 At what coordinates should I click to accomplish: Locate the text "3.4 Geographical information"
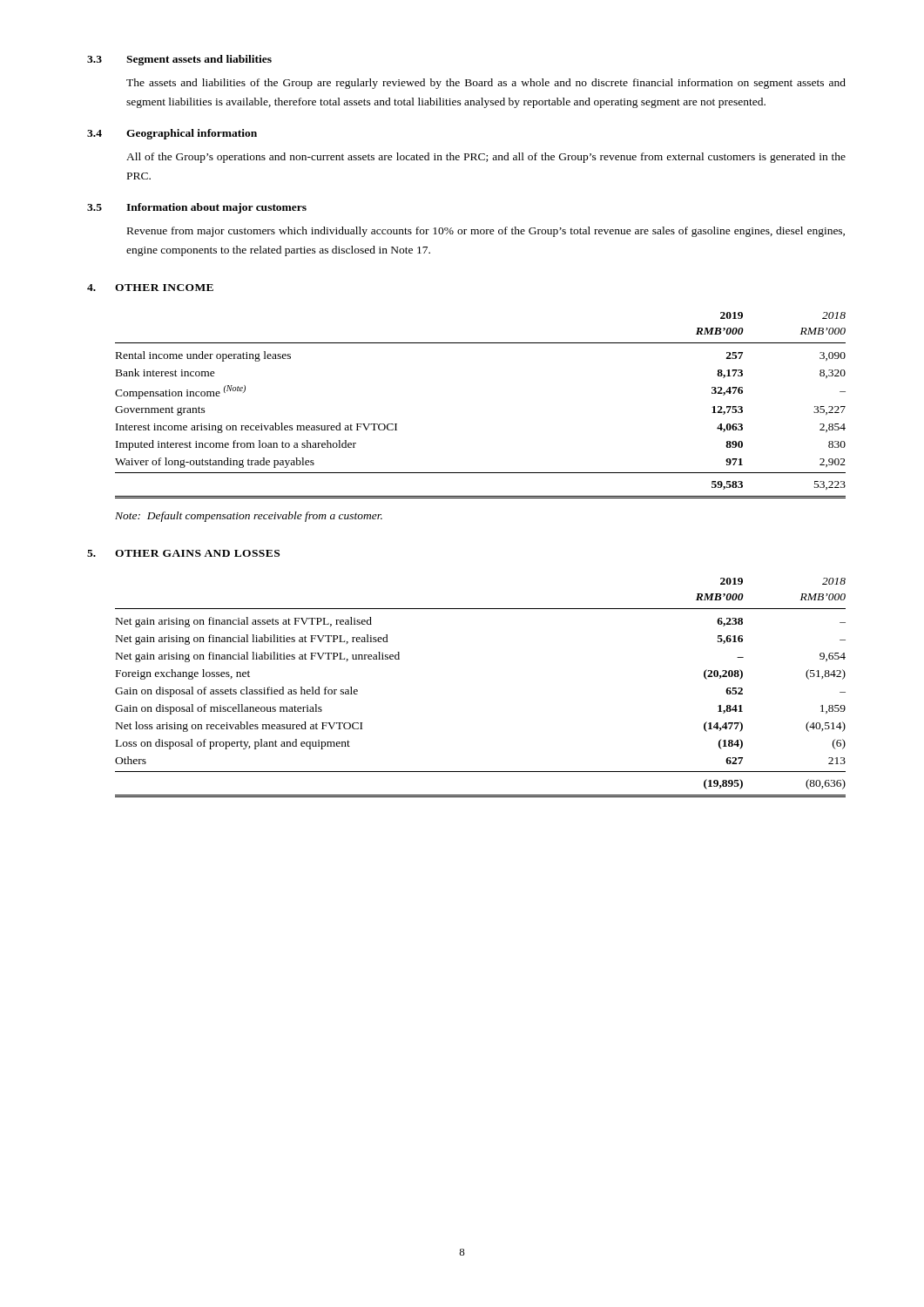point(172,134)
